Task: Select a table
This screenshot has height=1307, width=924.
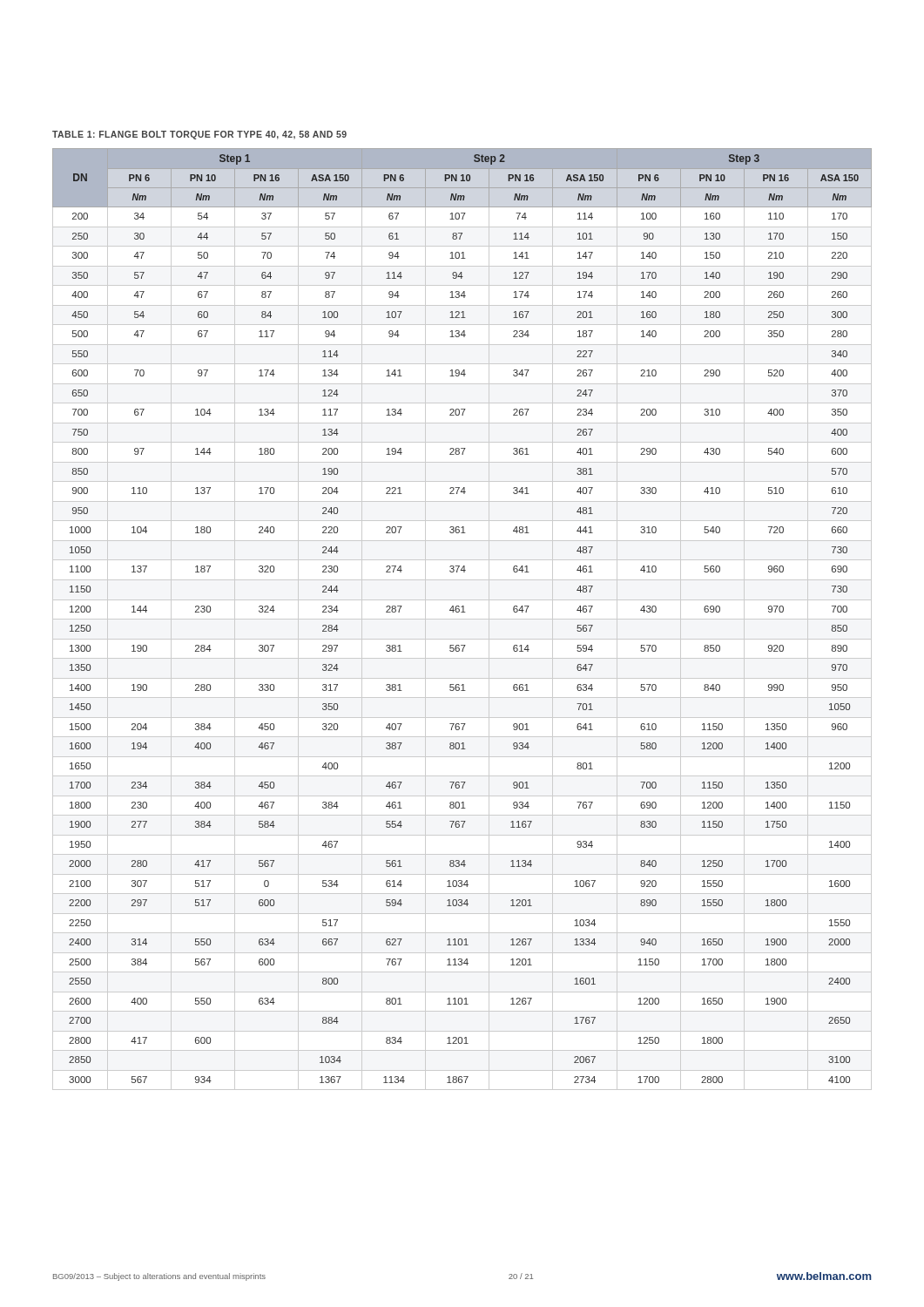Action: 462,619
